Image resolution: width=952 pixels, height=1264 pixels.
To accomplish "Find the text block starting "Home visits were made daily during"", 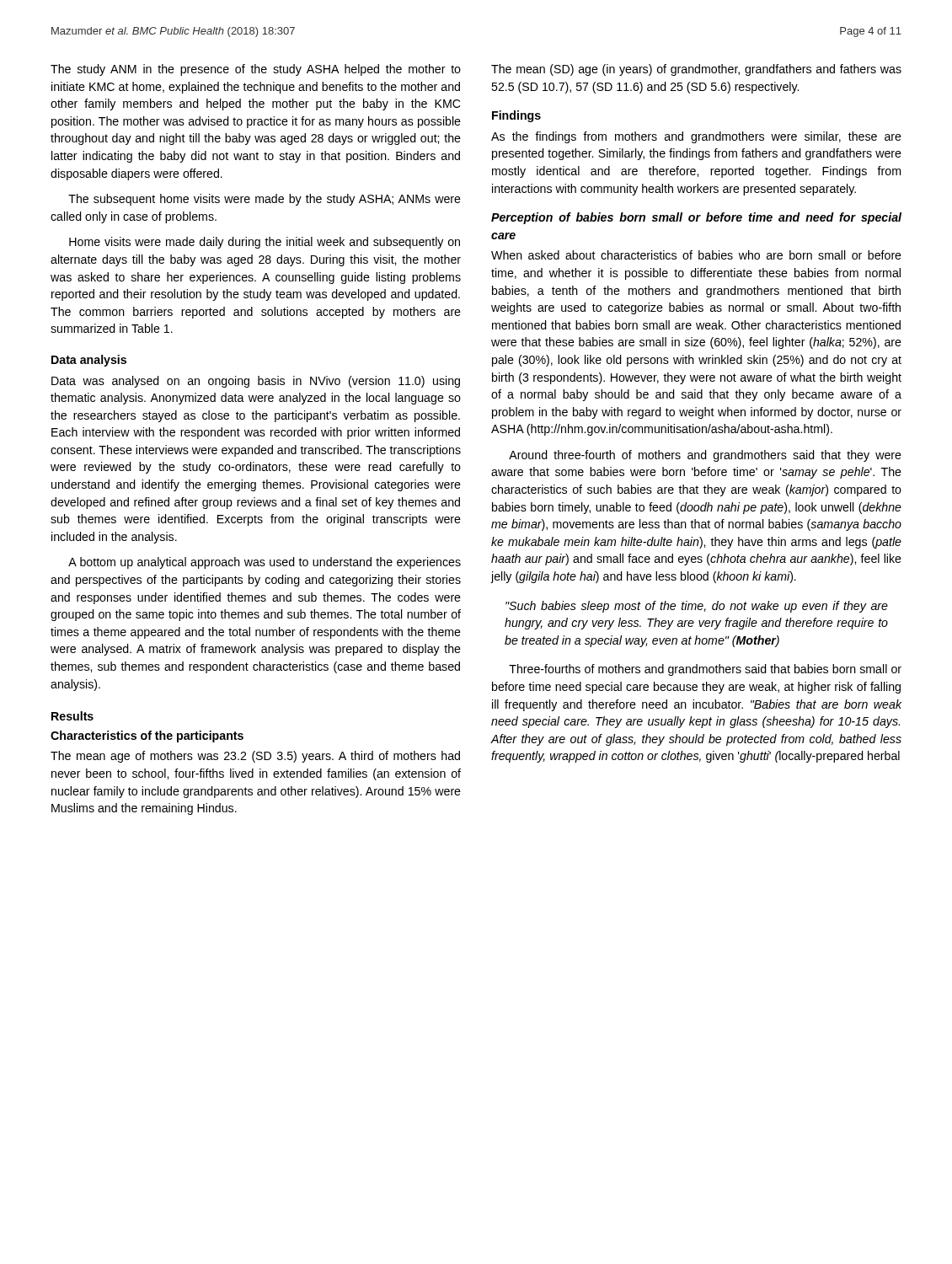I will tap(256, 286).
